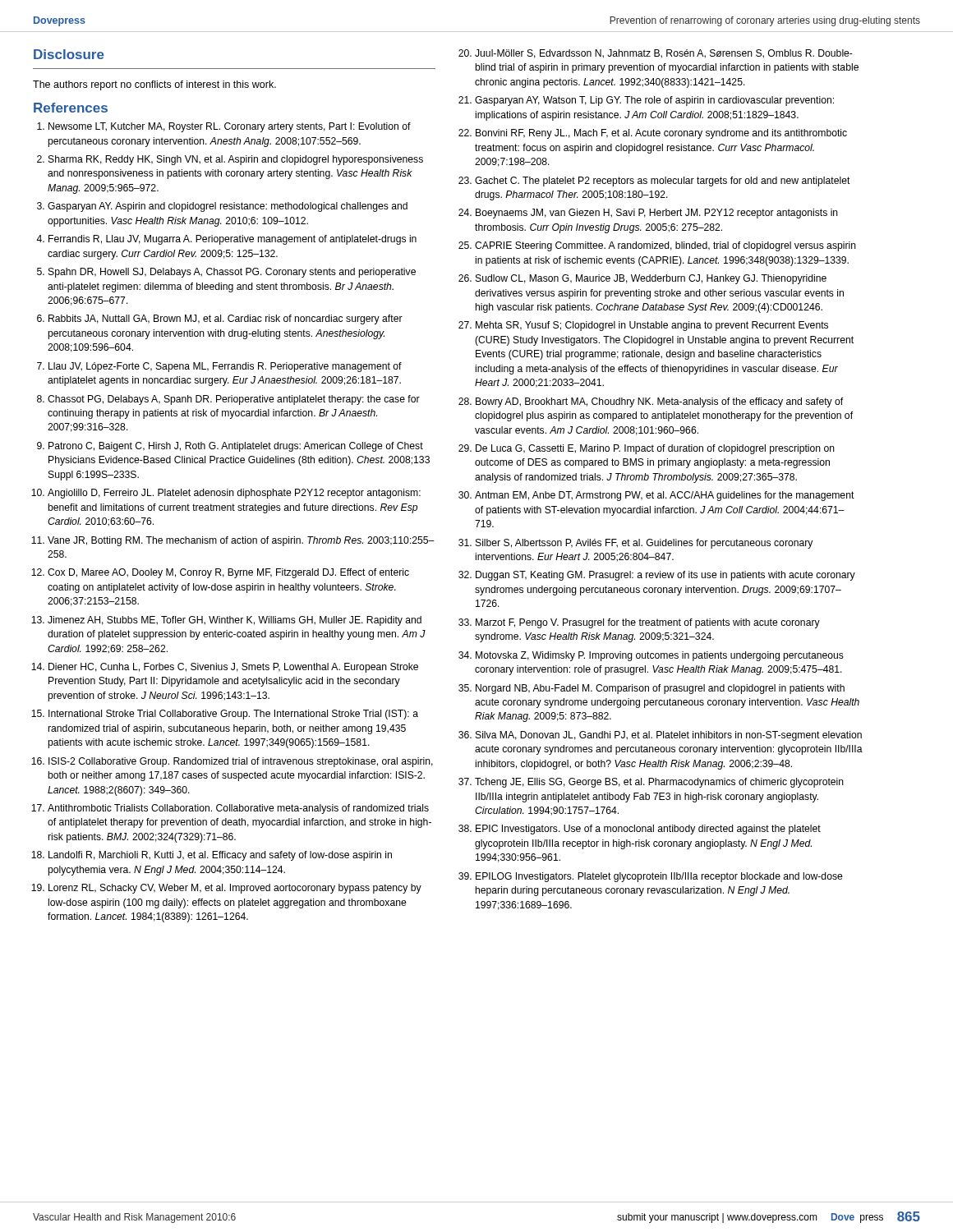Locate the block of text that opens with "Spahn DR, Howell"
This screenshot has height=1232, width=953.
click(x=232, y=286)
